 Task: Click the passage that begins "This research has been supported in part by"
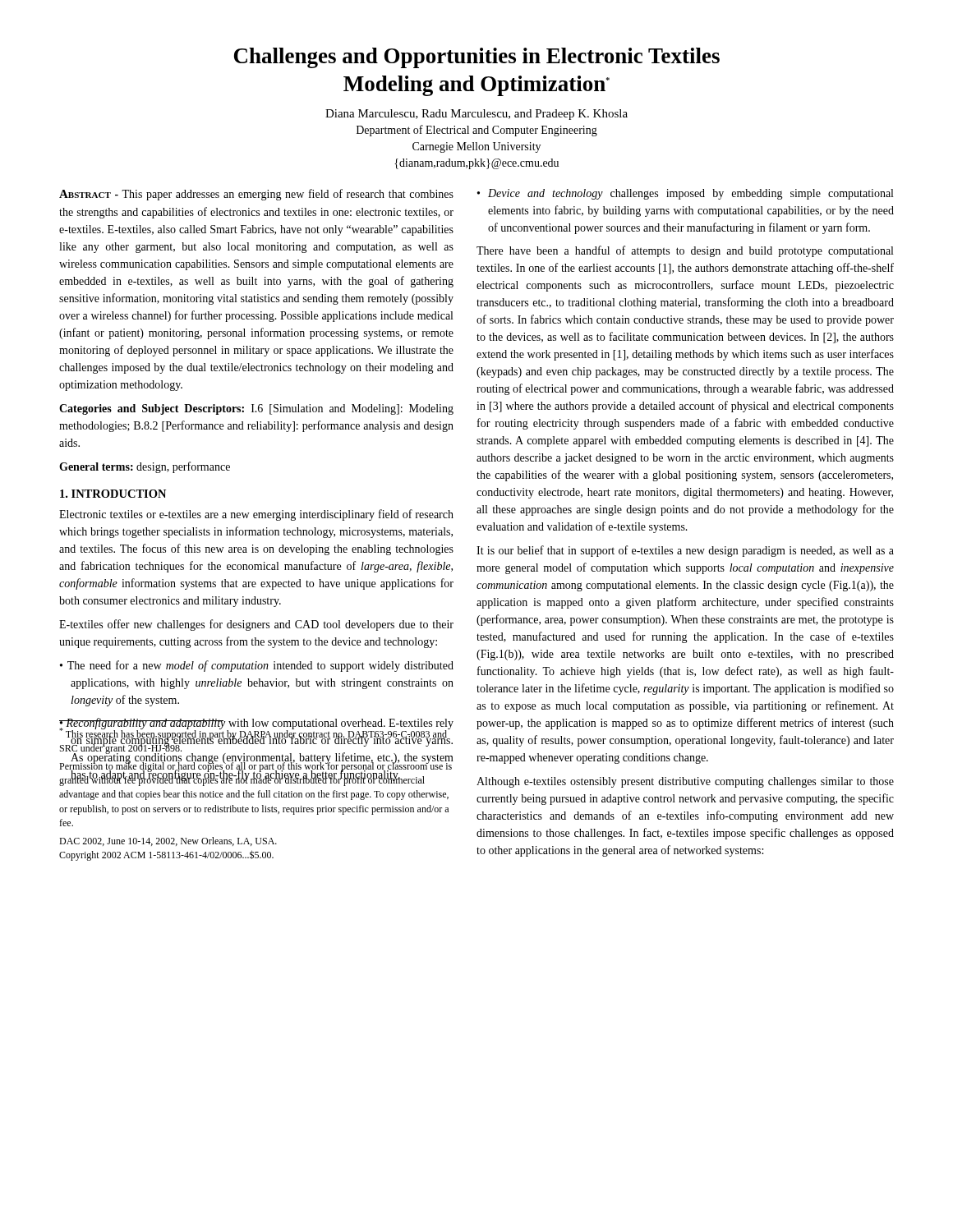pos(256,741)
